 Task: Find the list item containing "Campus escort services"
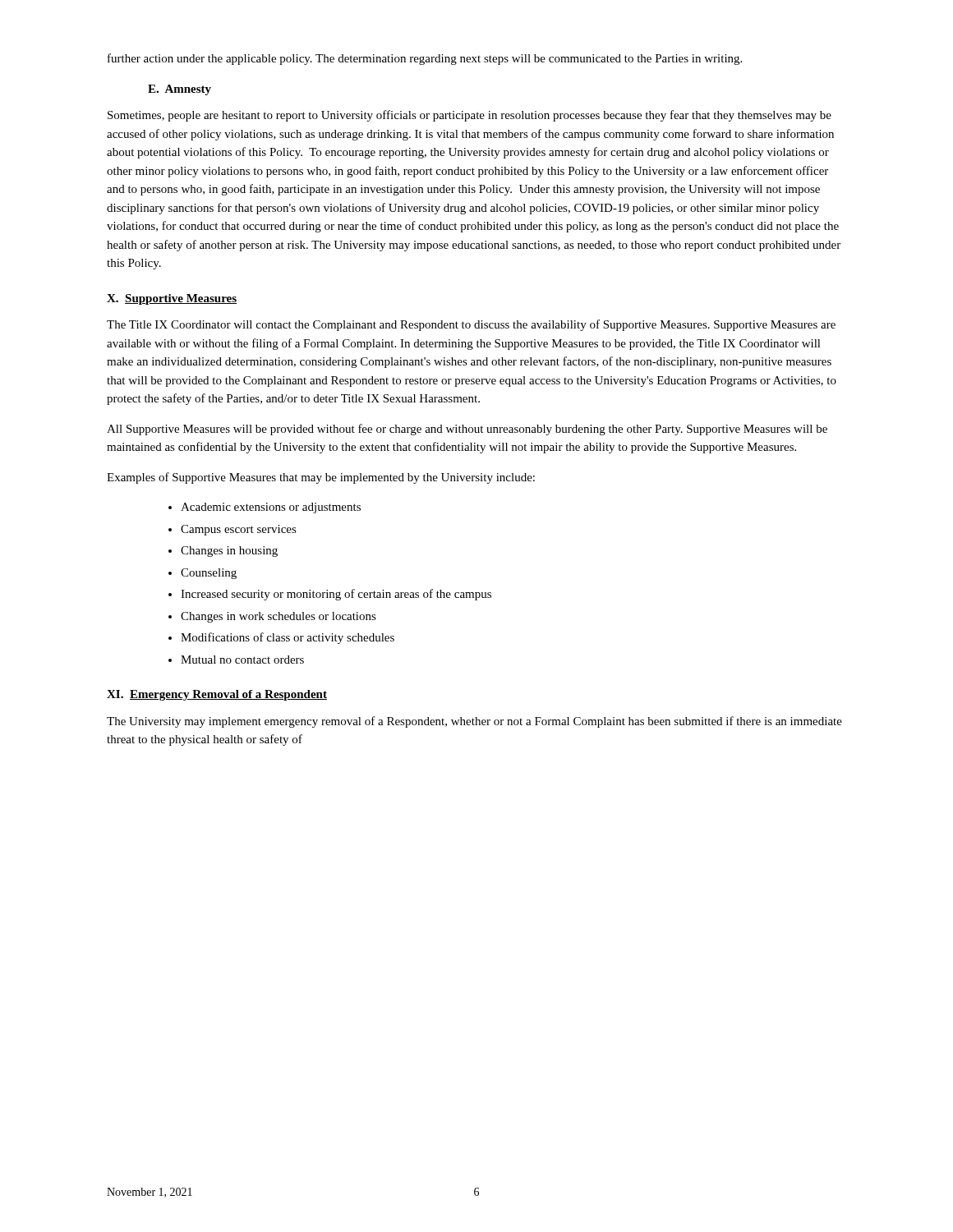coord(239,529)
